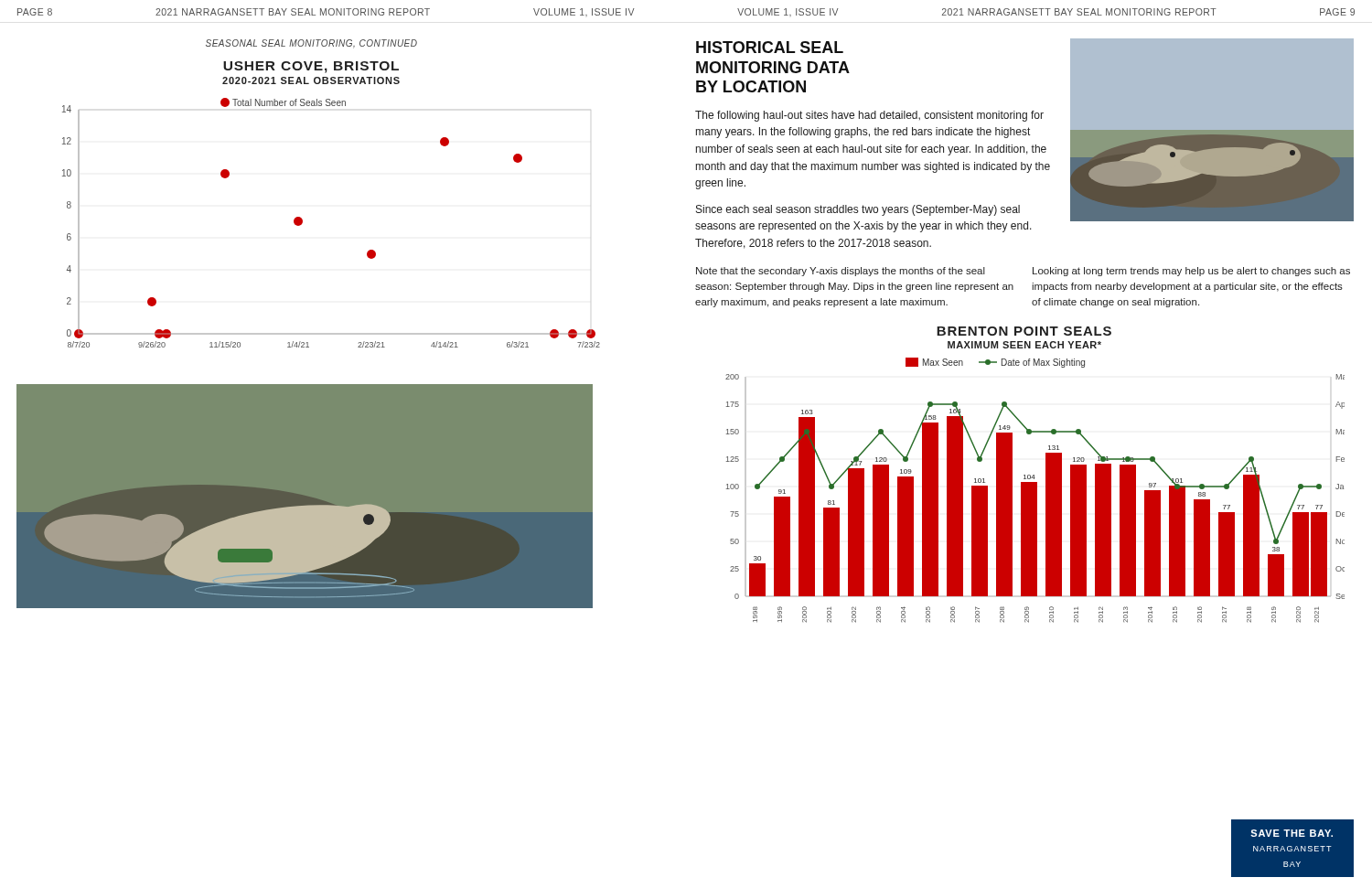1372x888 pixels.
Task: Locate the caption
Action: point(311,43)
